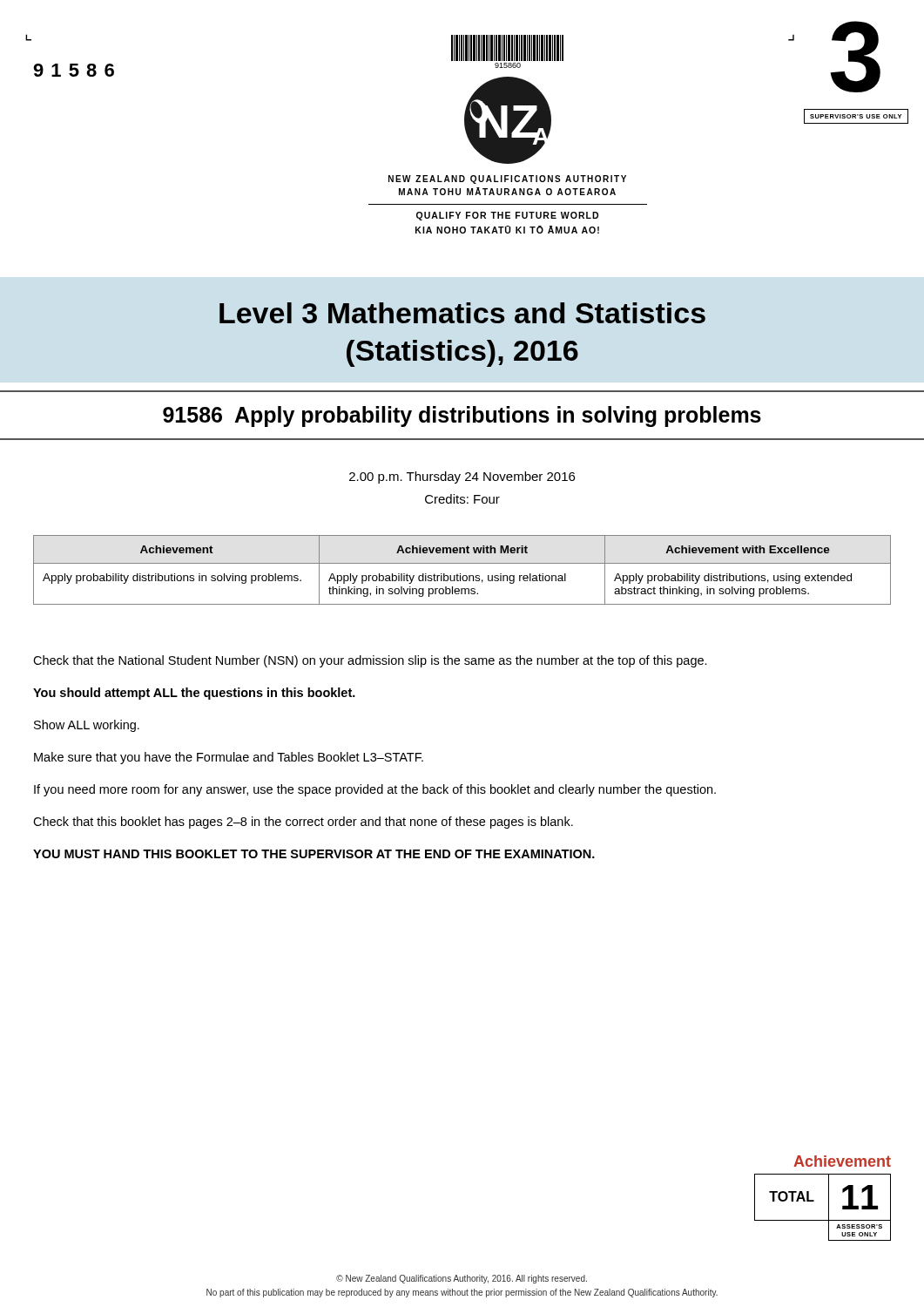Locate the text block starting "Show ALL working."
Screen dimensions: 1307x924
pos(87,725)
